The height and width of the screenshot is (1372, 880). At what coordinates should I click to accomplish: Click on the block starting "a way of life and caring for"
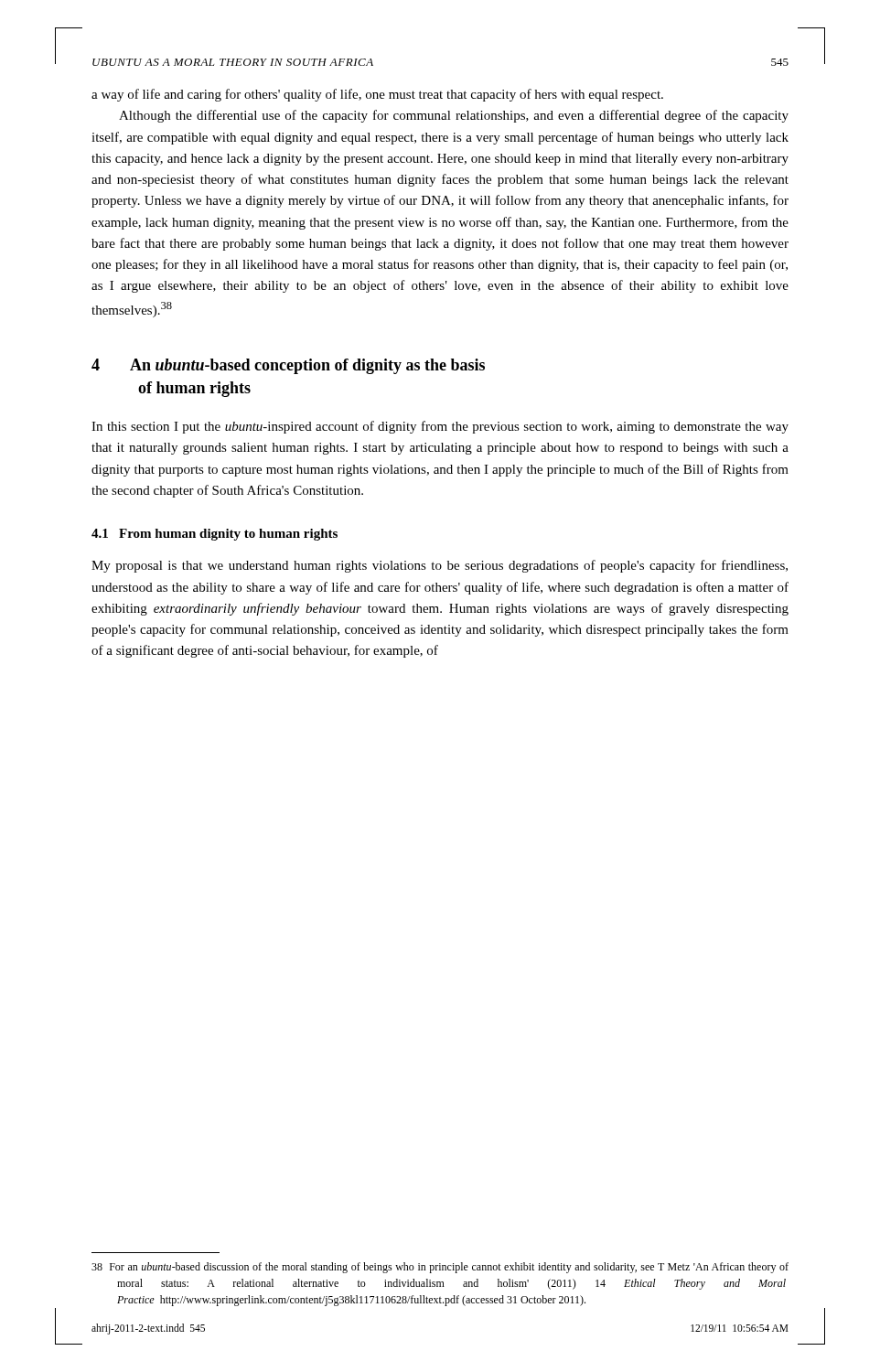click(x=440, y=95)
